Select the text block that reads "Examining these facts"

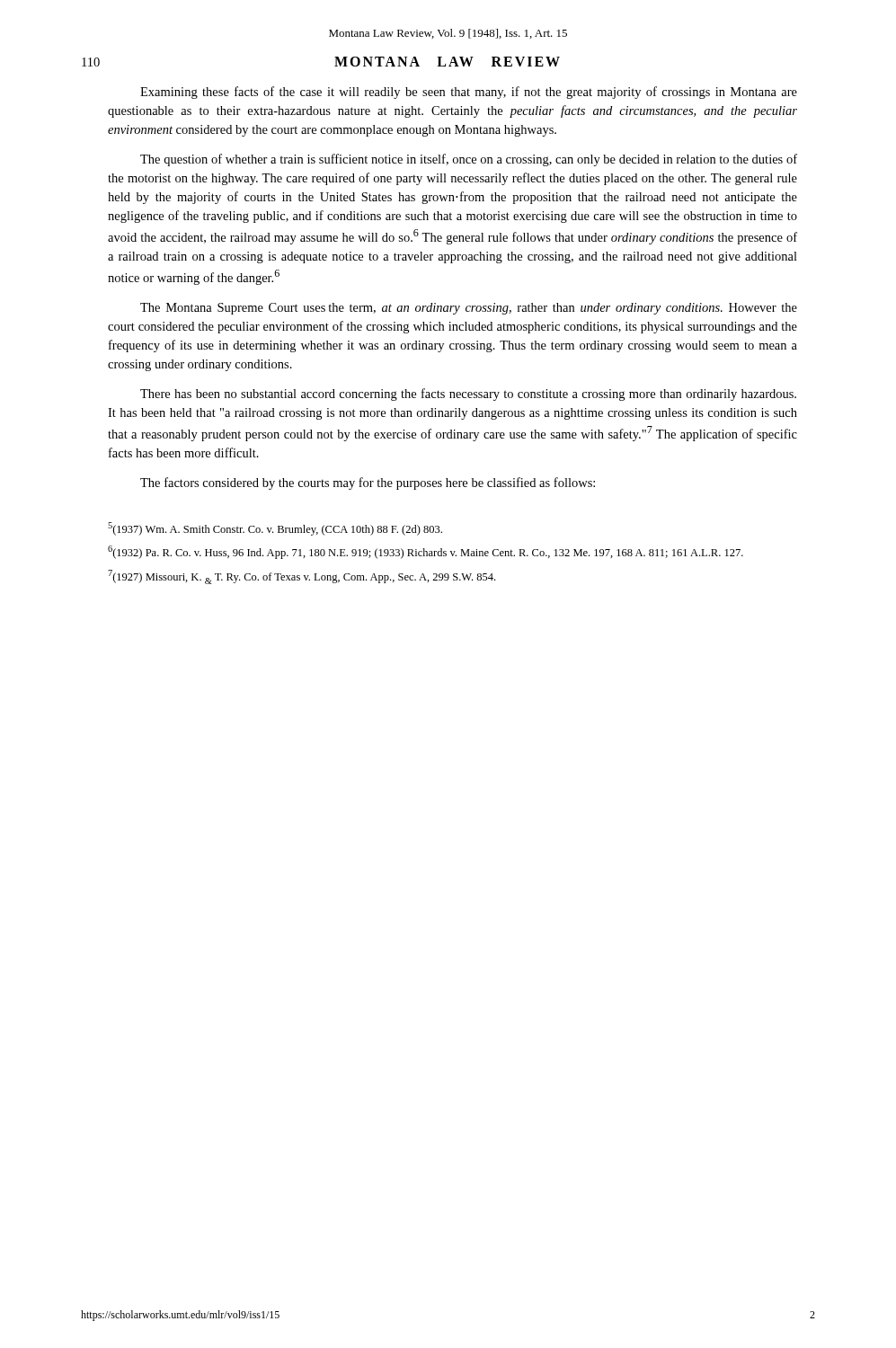[x=453, y=111]
